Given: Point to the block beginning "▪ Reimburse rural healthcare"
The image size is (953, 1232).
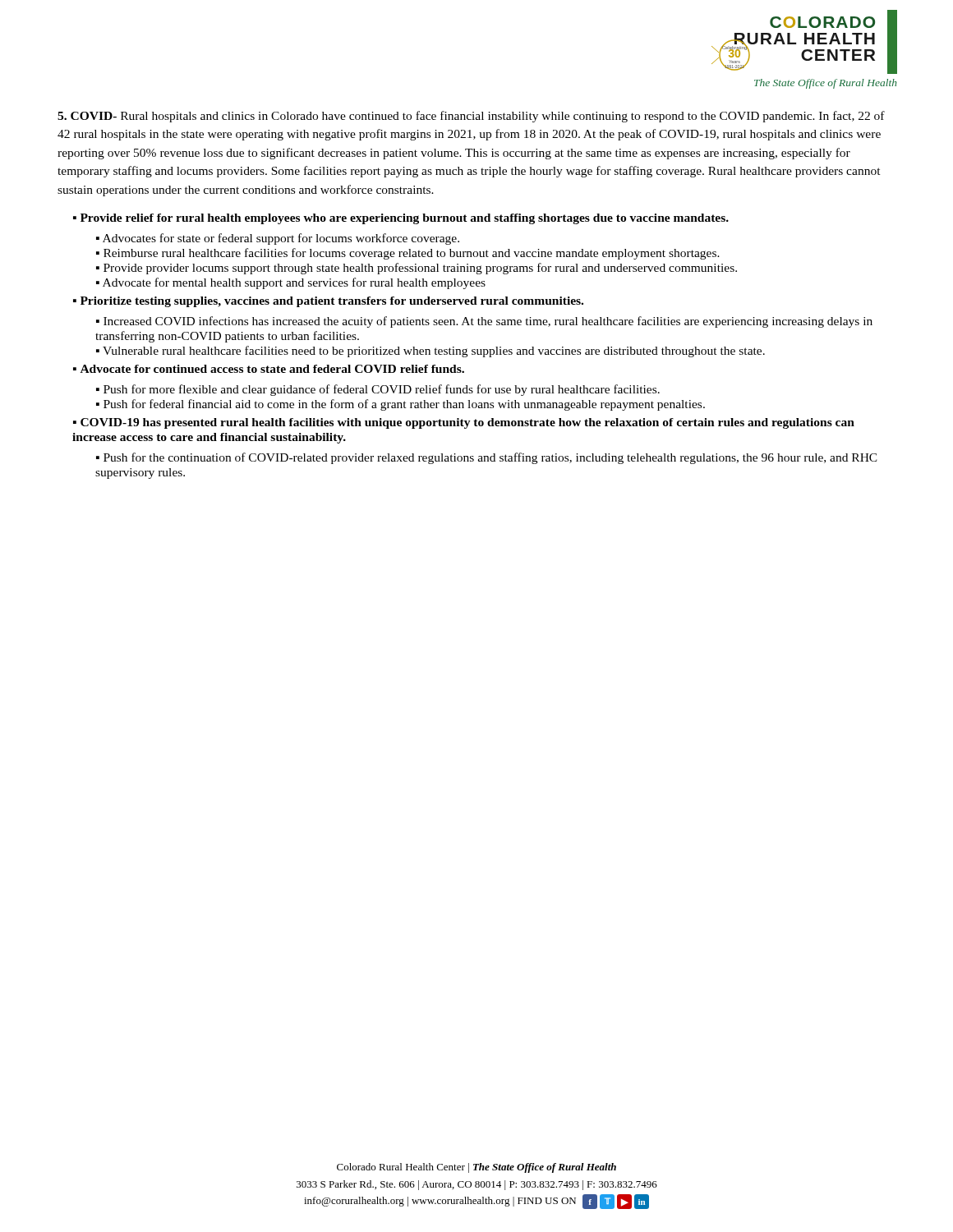Looking at the screenshot, I should (x=495, y=253).
